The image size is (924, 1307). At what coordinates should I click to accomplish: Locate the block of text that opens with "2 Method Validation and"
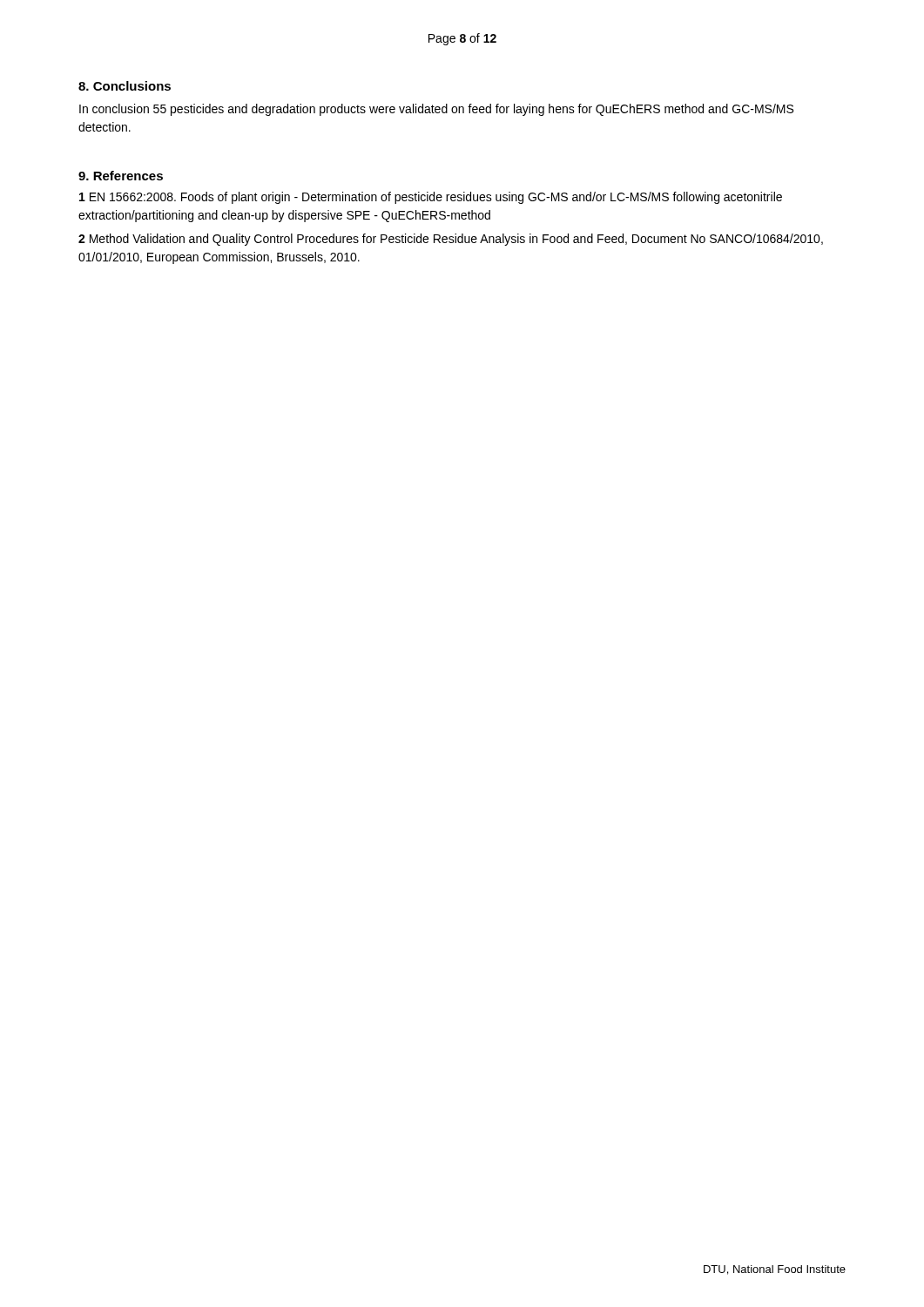451,248
